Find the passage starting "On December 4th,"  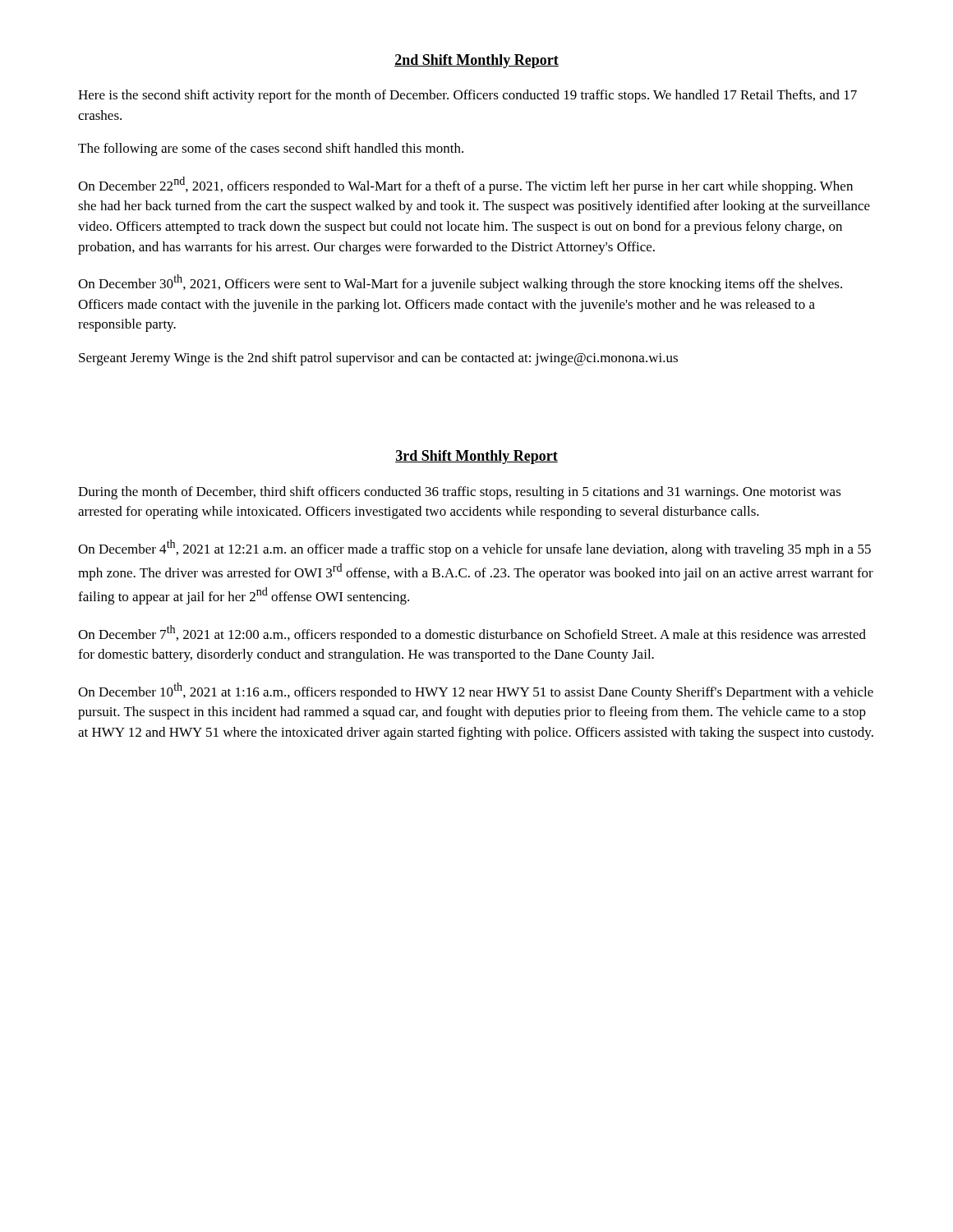tap(476, 571)
